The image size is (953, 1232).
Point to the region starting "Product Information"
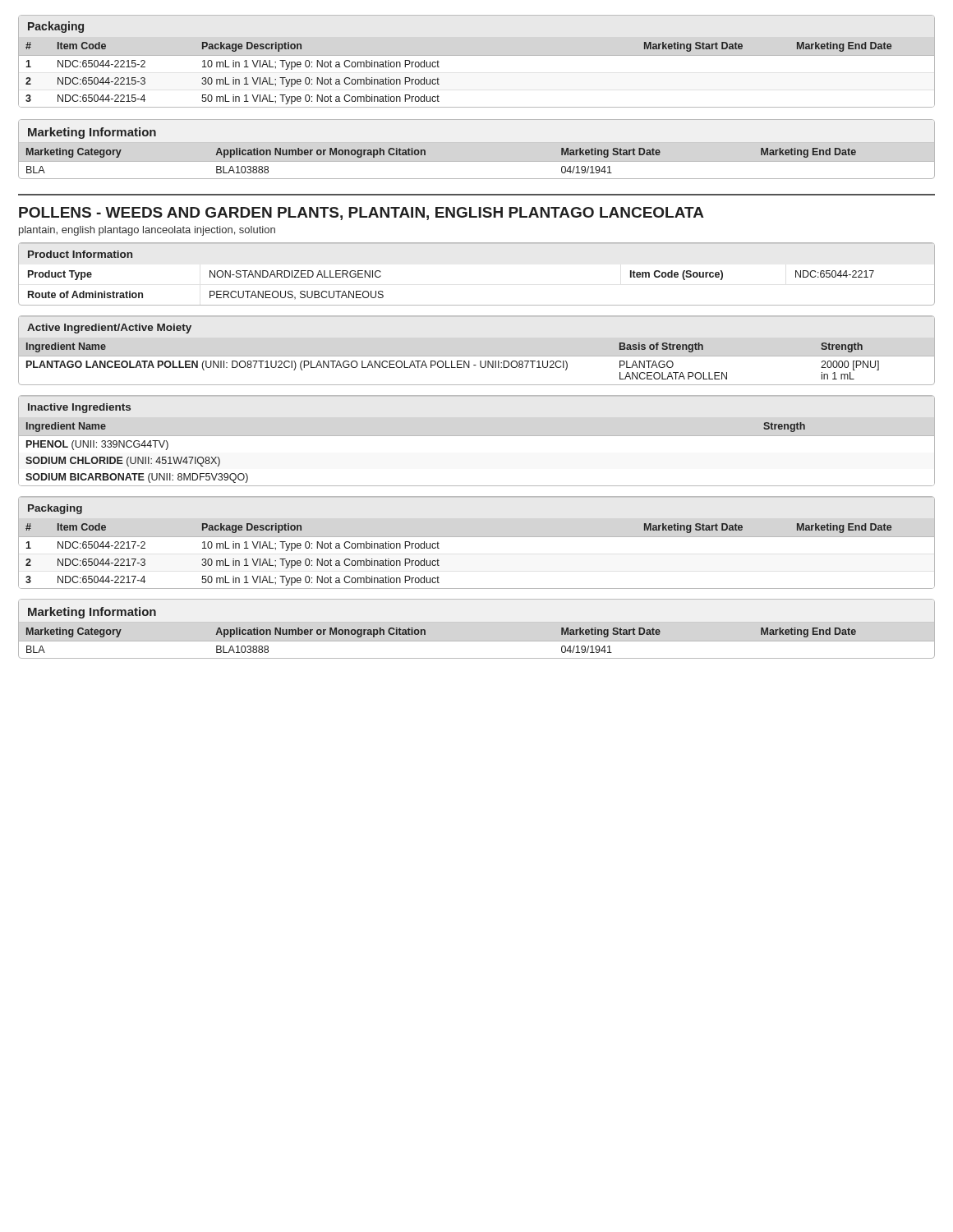click(x=80, y=254)
